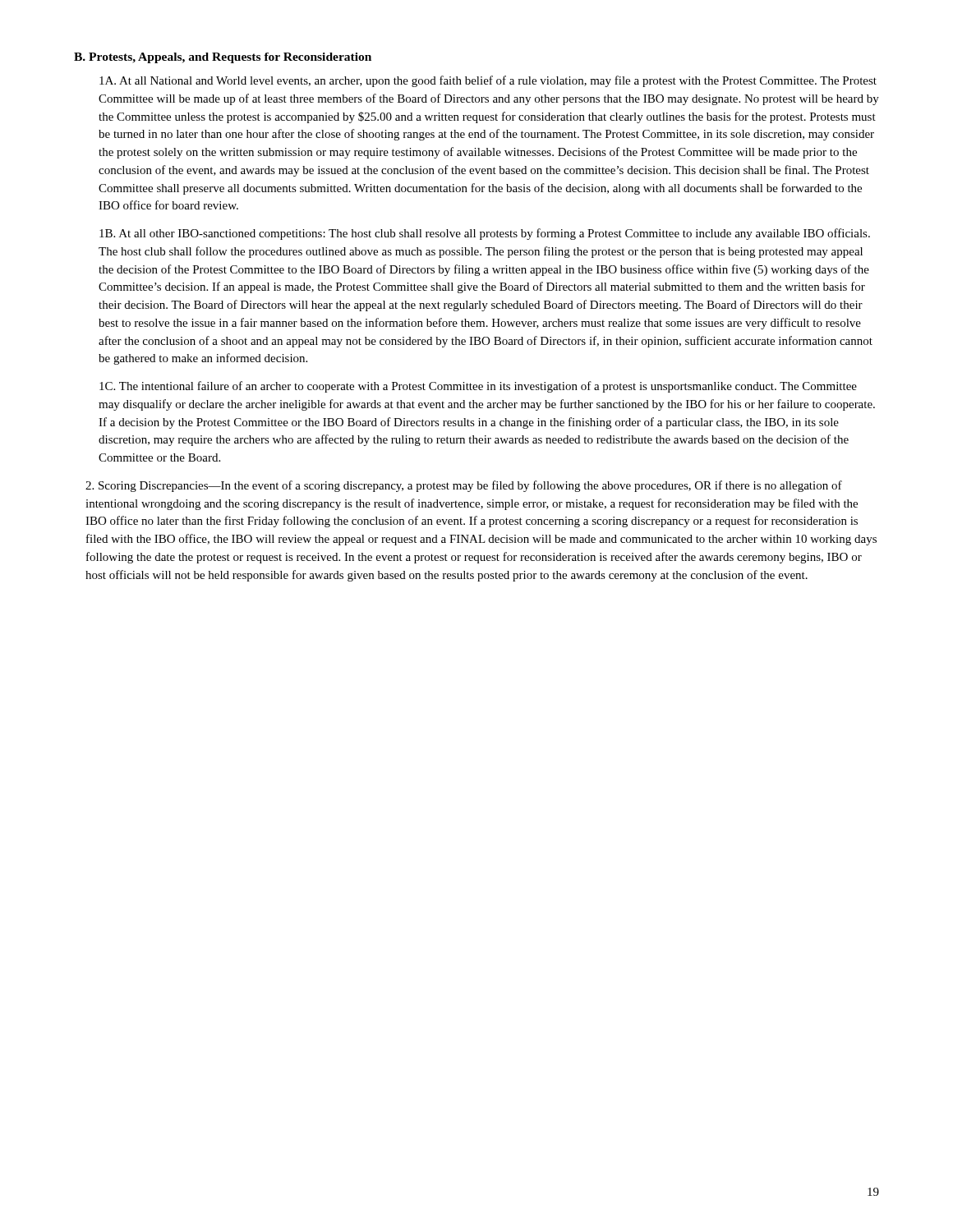Locate the section header with the text "B. Protests, Appeals, and Requests for Reconsideration"

click(x=223, y=56)
